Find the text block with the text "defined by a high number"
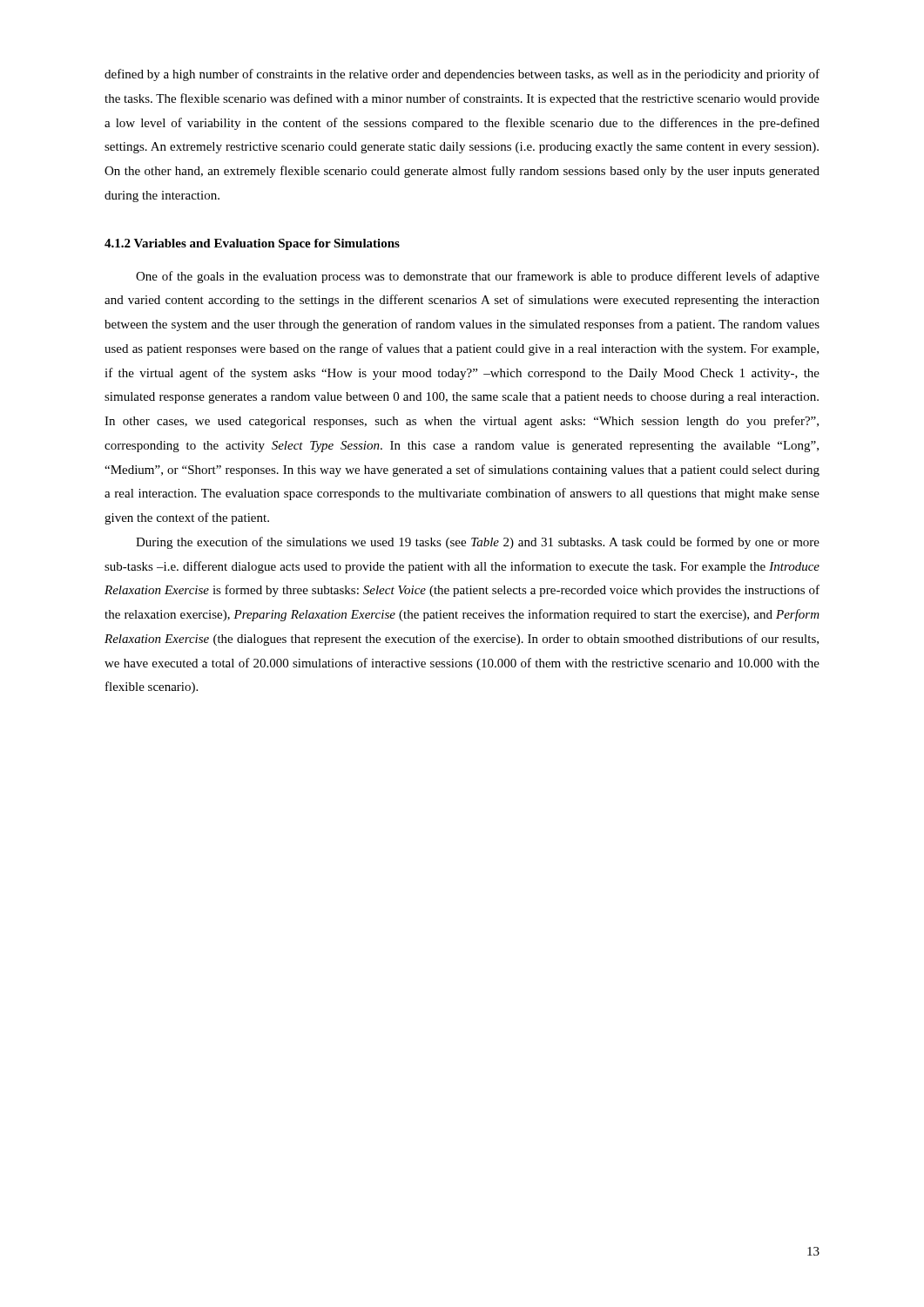The height and width of the screenshot is (1307, 924). (462, 135)
